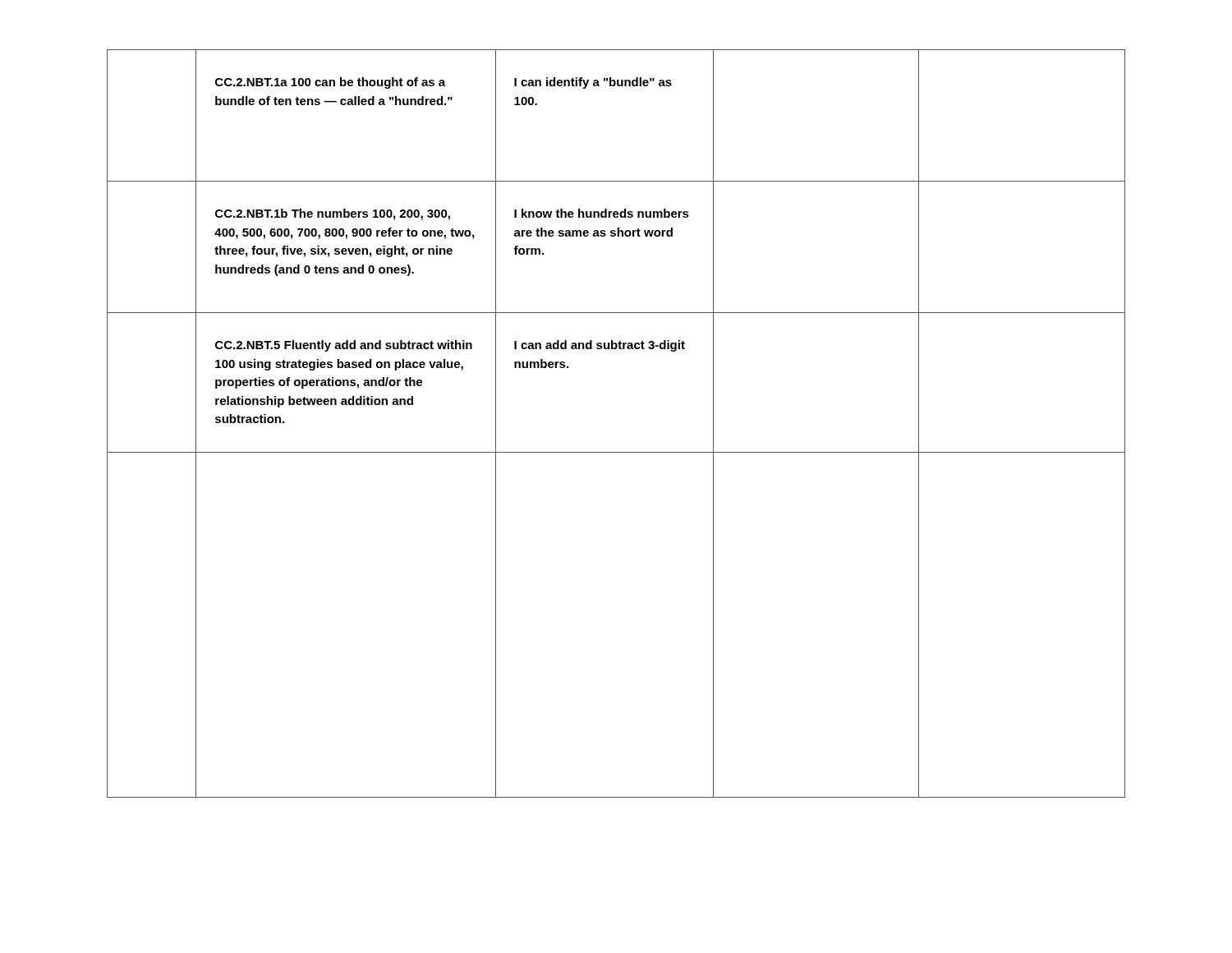Click on the table containing "I know the hundreds numbers"

click(x=616, y=423)
